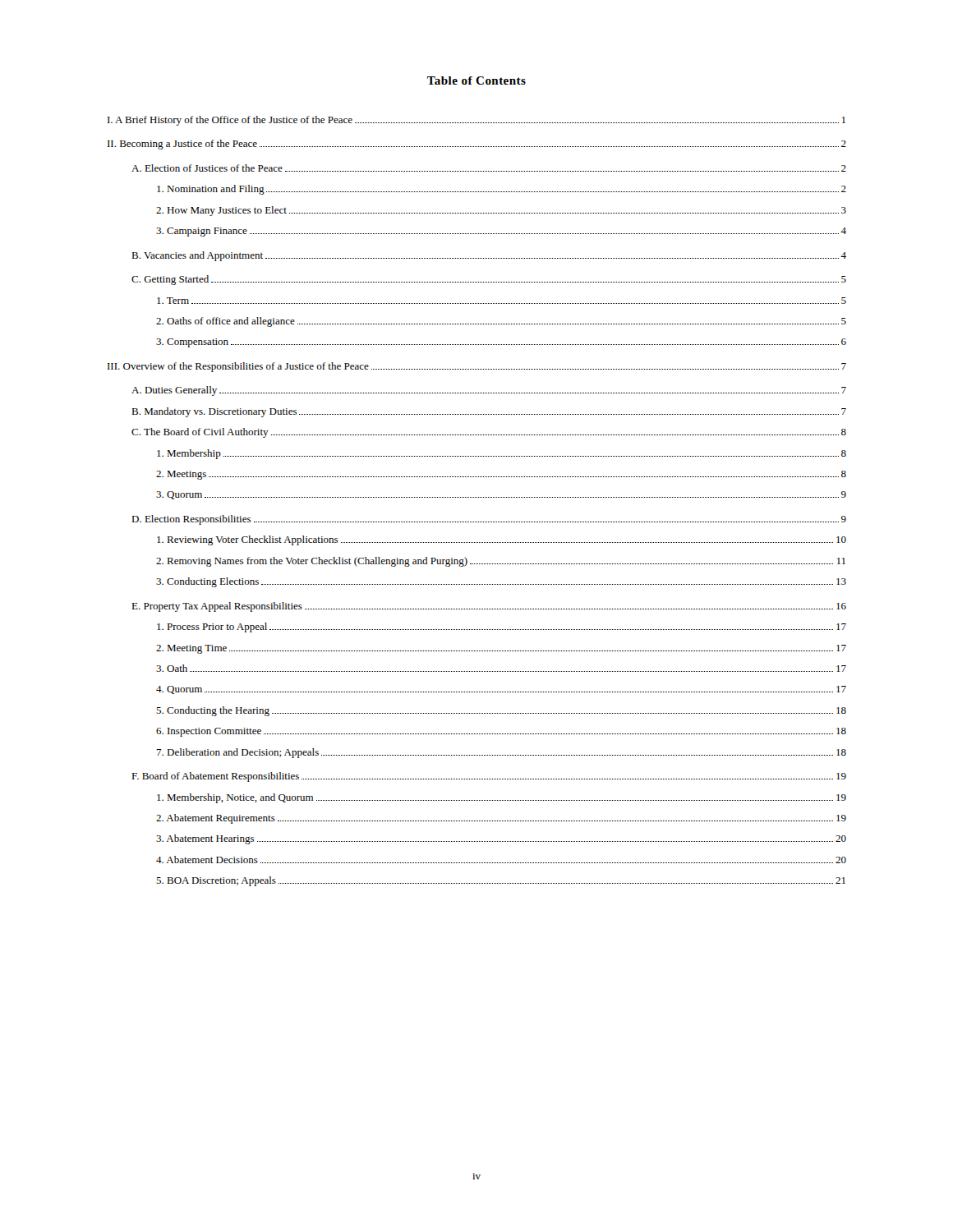Click on the list item that reads "Membership 8"
953x1232 pixels.
pyautogui.click(x=501, y=453)
